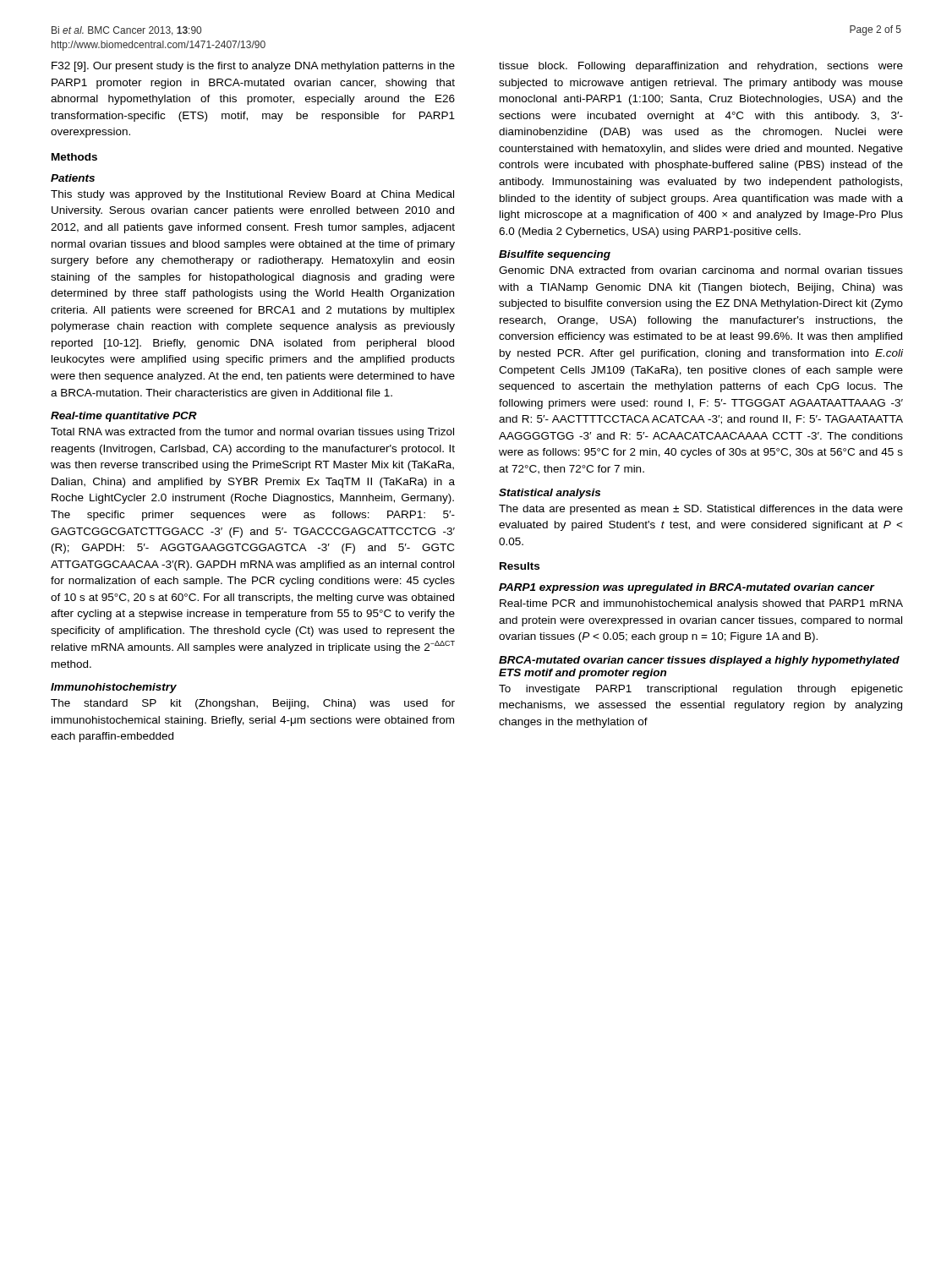Point to the text block starting "BRCA-mutated ovarian cancer tissues displayed"
Screen dimensions: 1268x952
(x=699, y=666)
